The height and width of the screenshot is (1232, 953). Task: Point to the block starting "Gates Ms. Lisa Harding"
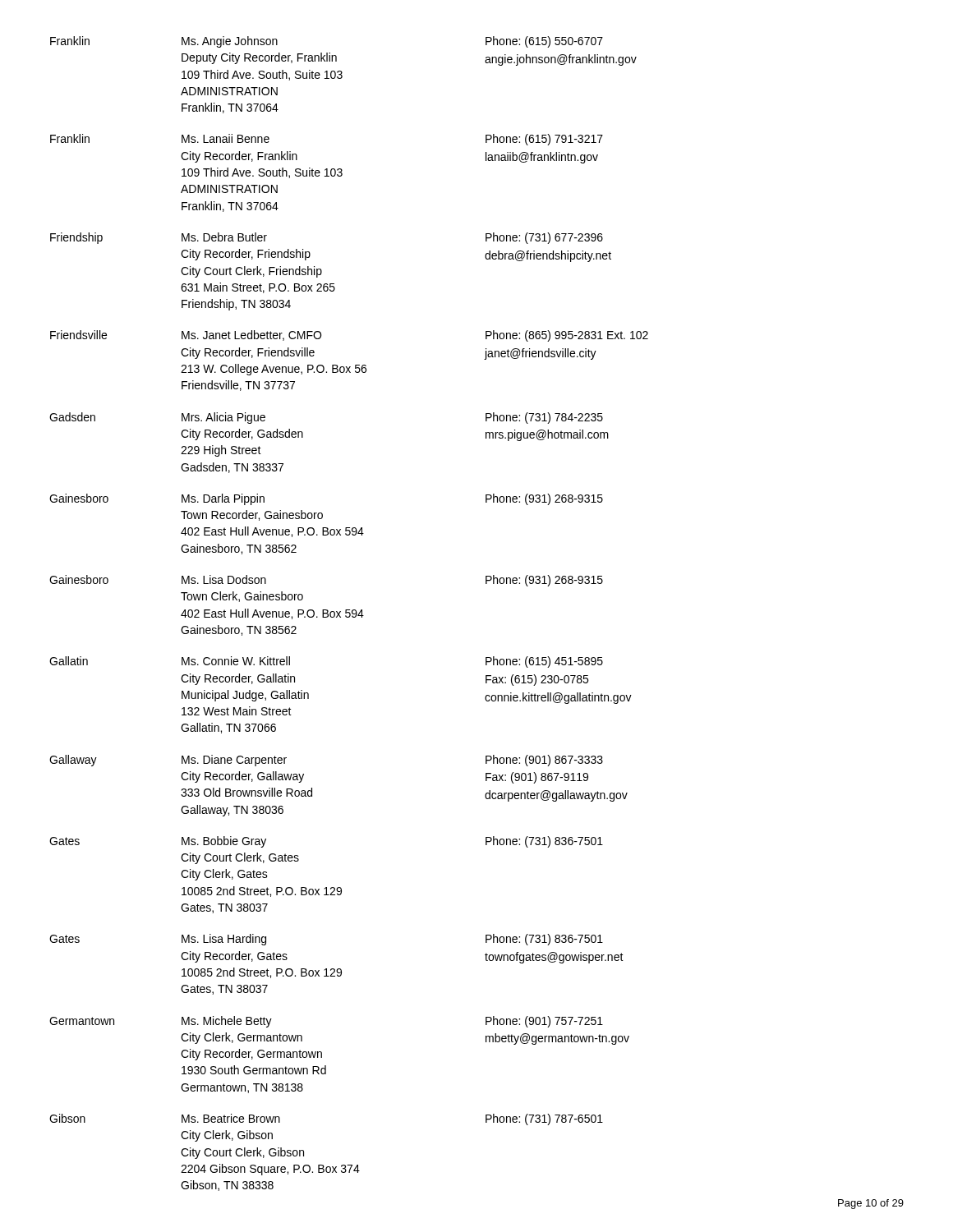[x=476, y=964]
